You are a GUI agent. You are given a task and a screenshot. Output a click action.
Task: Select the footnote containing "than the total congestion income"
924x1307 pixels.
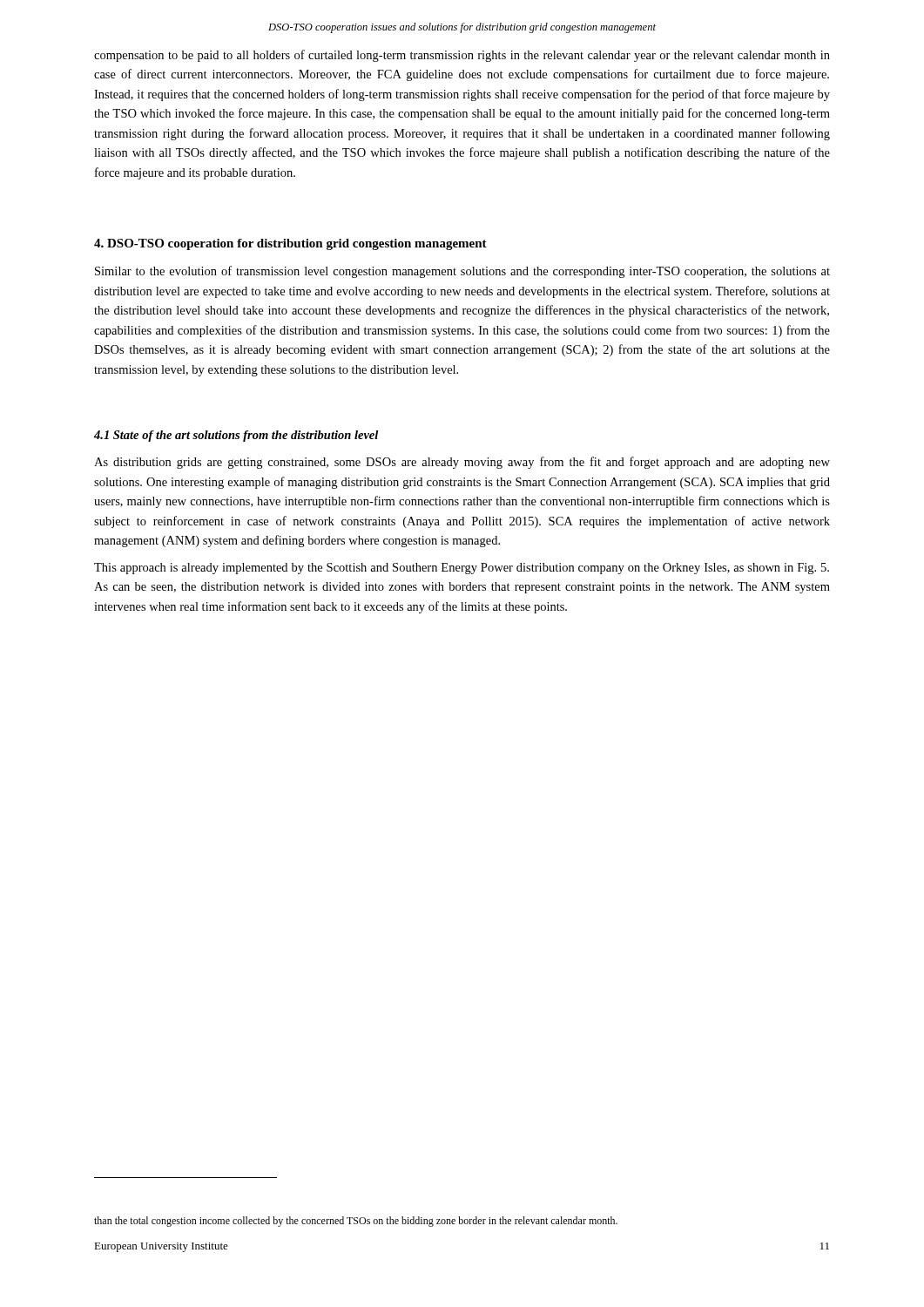click(462, 1221)
